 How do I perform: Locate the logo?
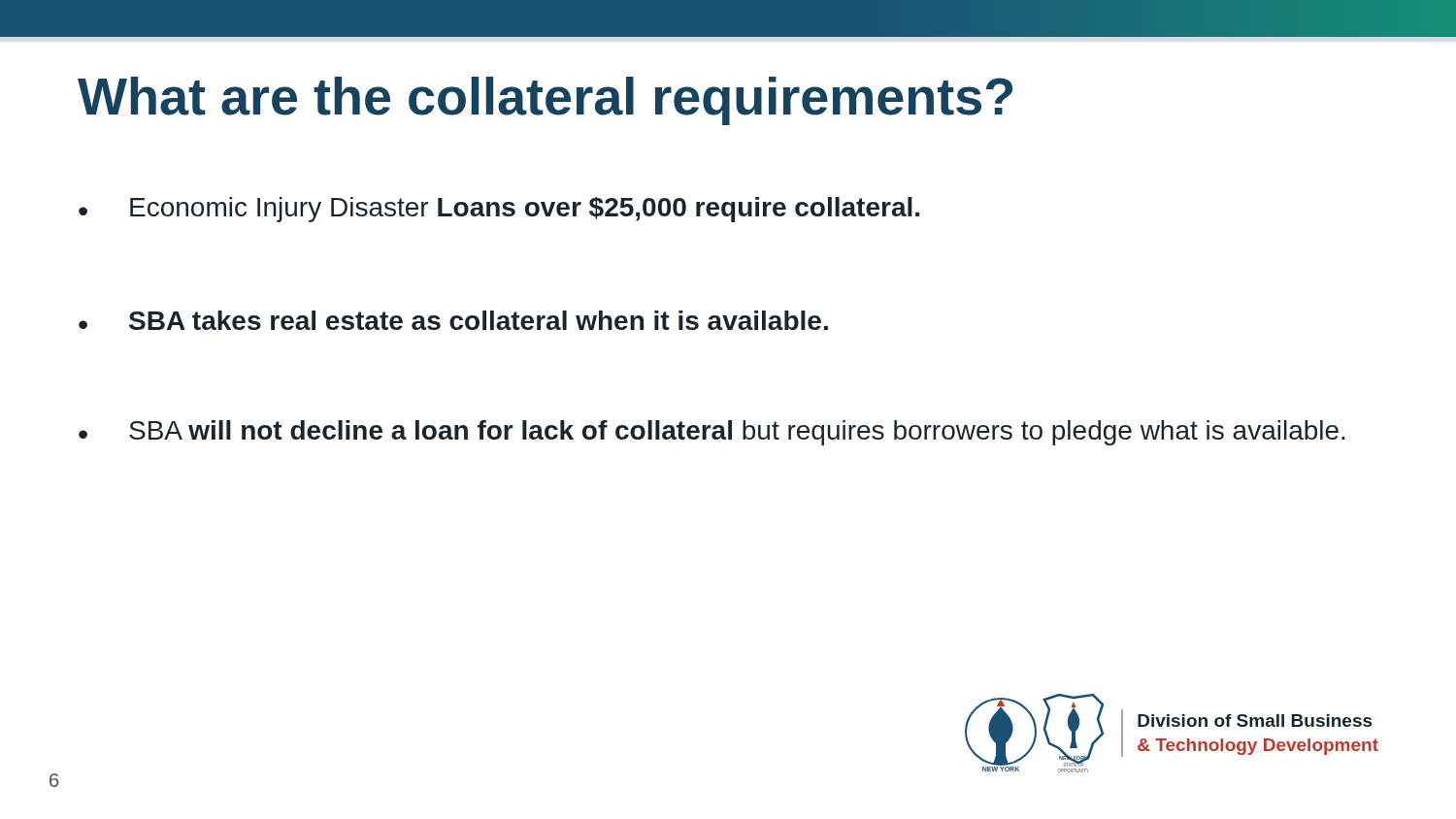pyautogui.click(x=1170, y=733)
